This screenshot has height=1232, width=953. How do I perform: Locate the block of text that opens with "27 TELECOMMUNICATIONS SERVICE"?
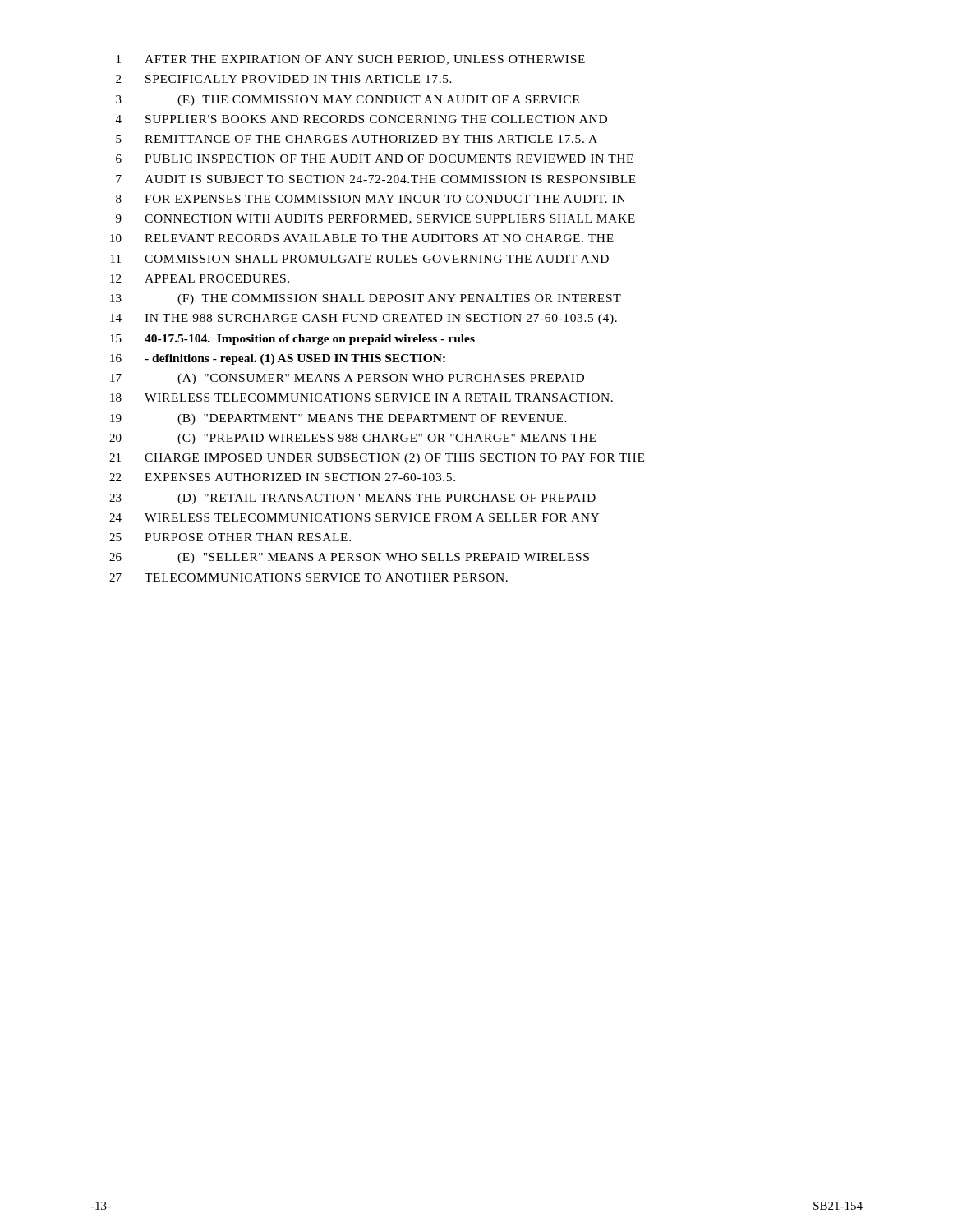476,577
